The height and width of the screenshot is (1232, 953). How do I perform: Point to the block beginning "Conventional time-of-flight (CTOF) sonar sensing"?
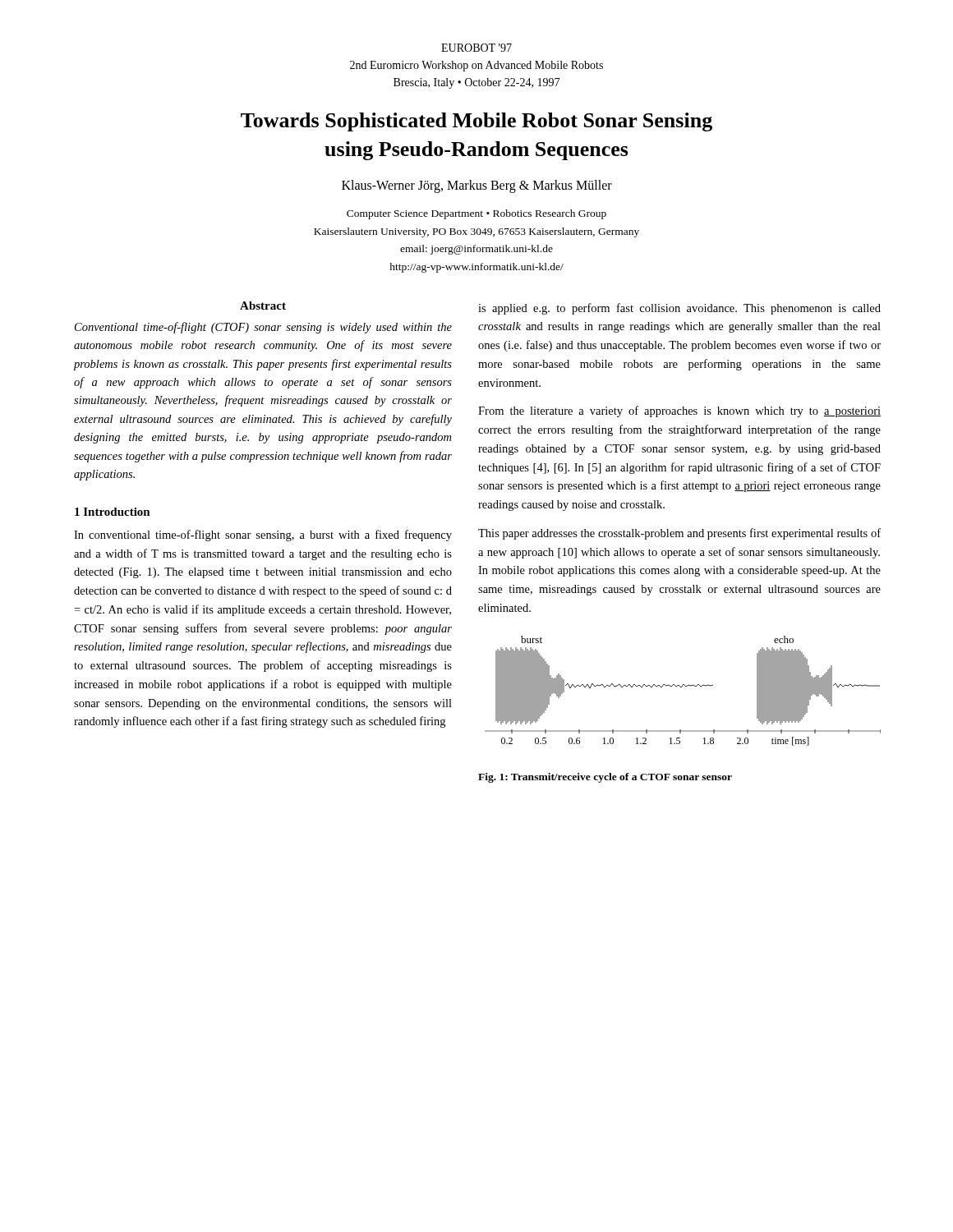click(263, 400)
